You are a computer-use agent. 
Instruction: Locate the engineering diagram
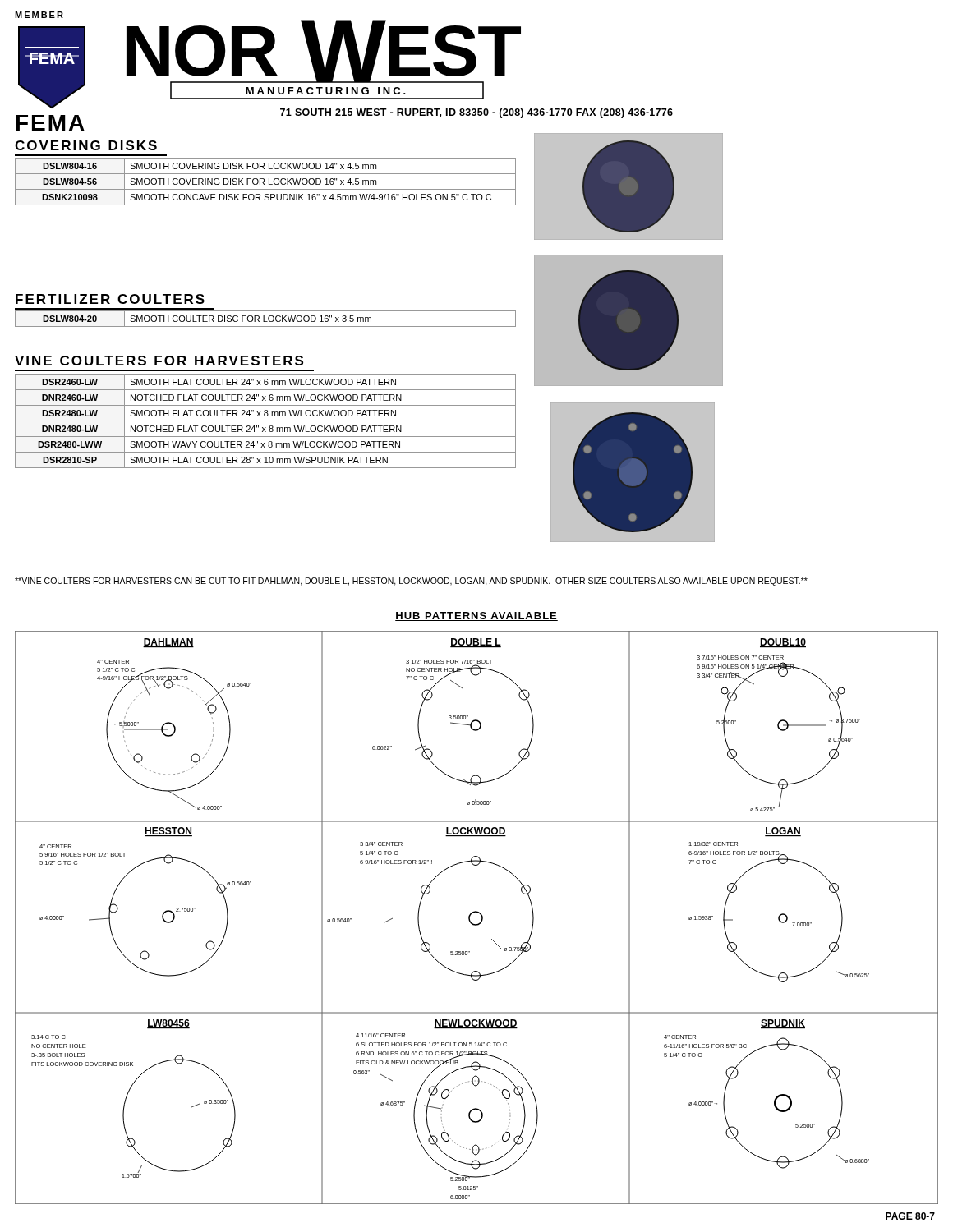tap(476, 917)
